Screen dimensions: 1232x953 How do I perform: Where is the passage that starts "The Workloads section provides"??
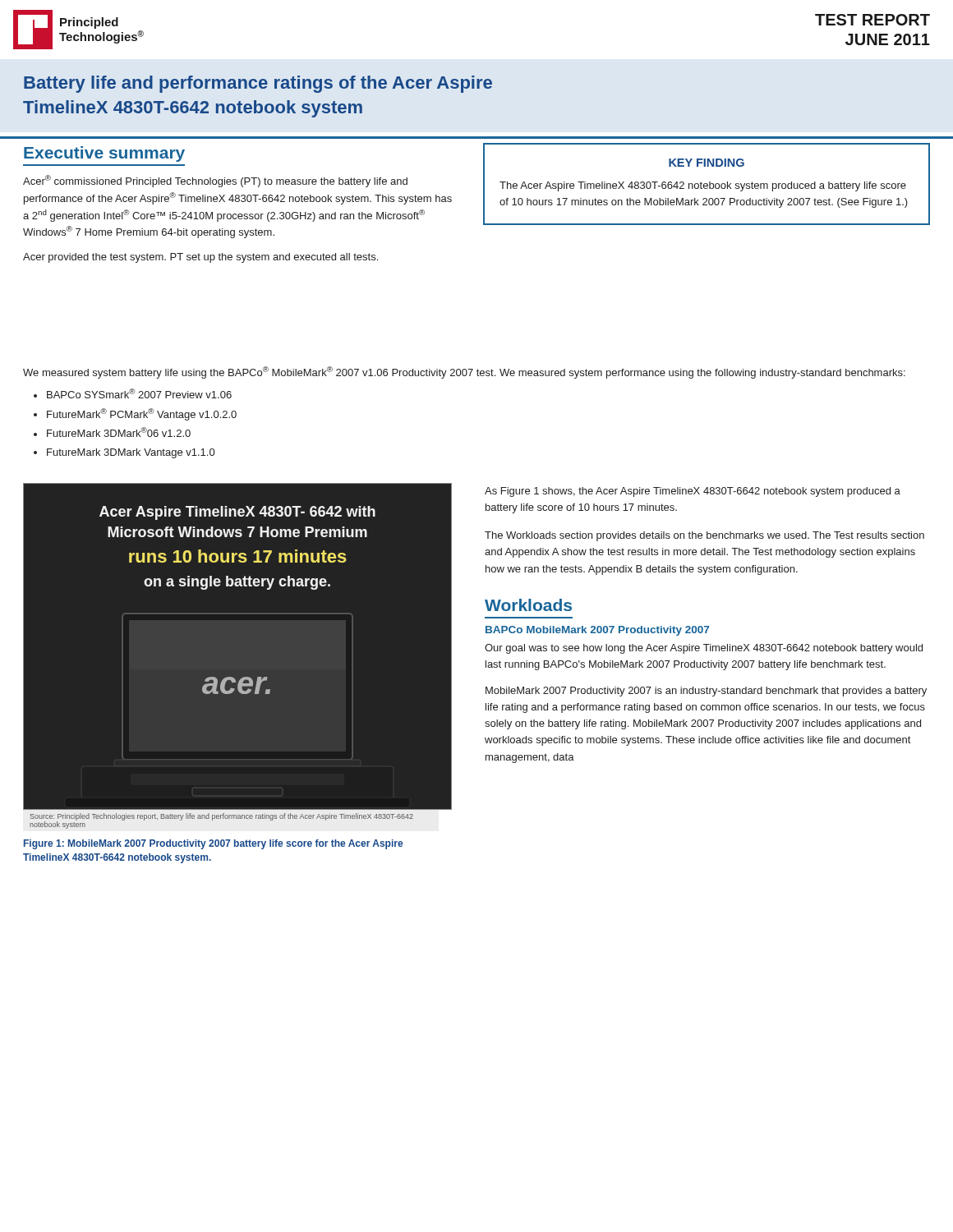[x=705, y=552]
